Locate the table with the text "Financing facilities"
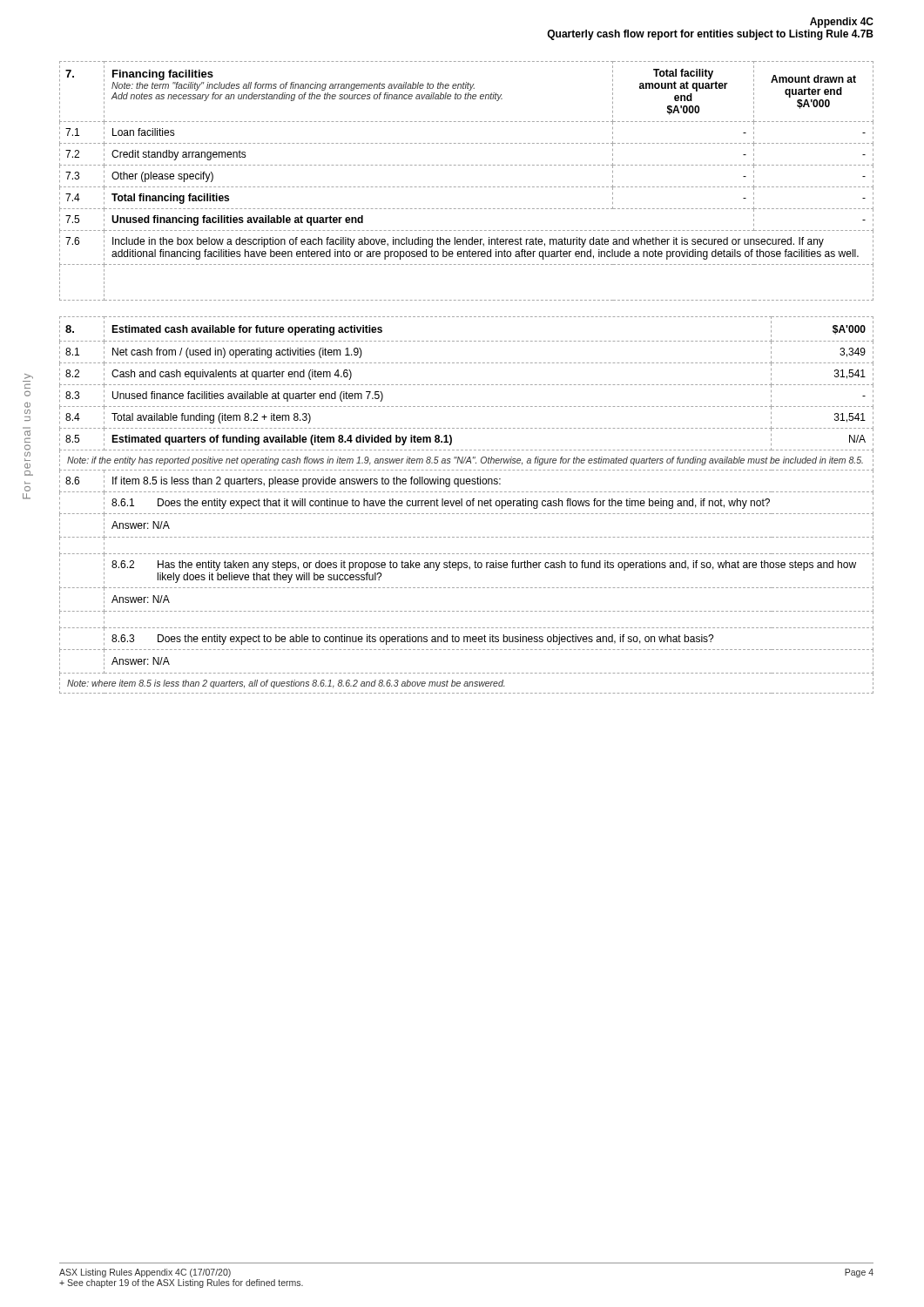 [466, 181]
